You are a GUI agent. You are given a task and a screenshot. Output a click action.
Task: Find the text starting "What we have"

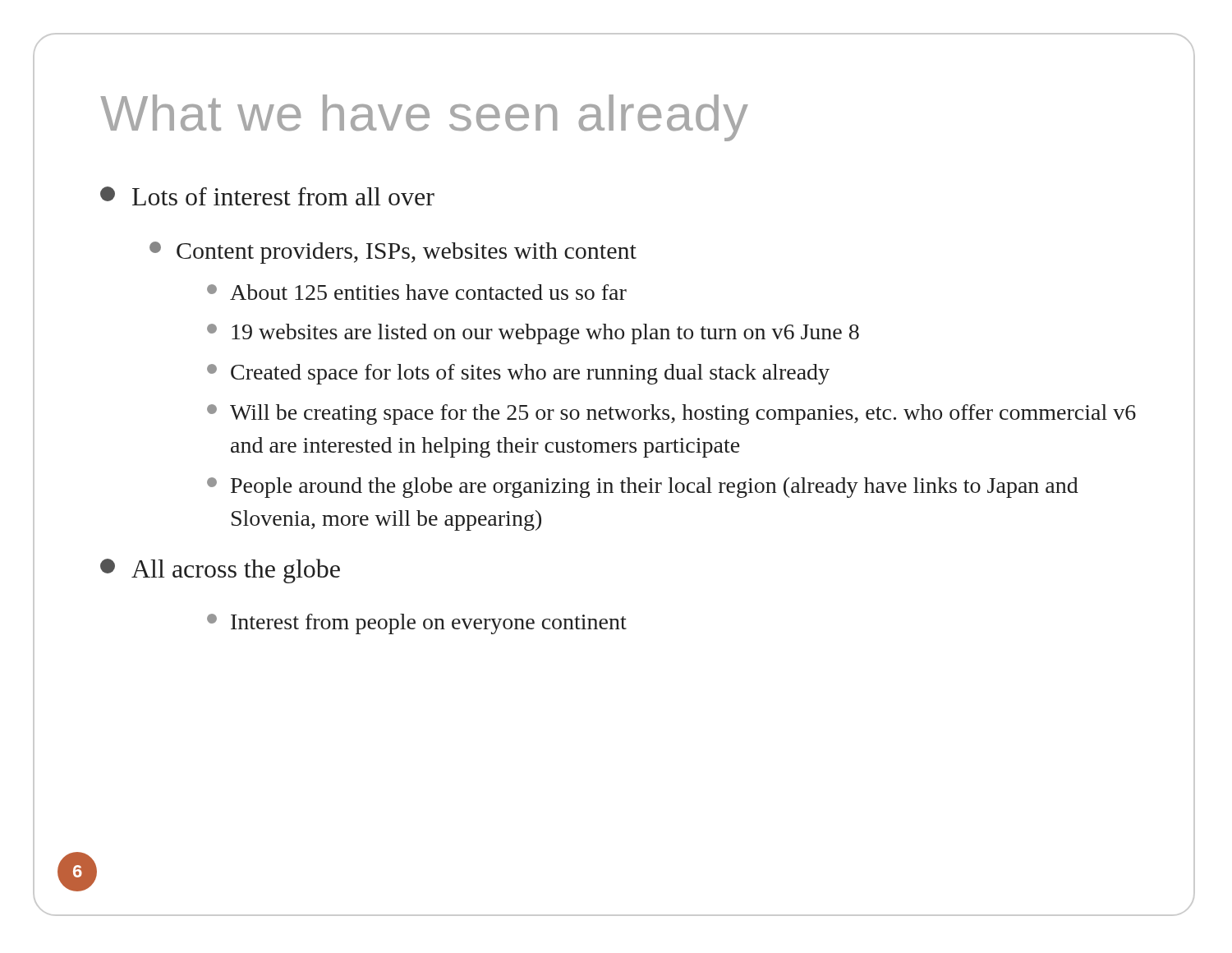[425, 113]
